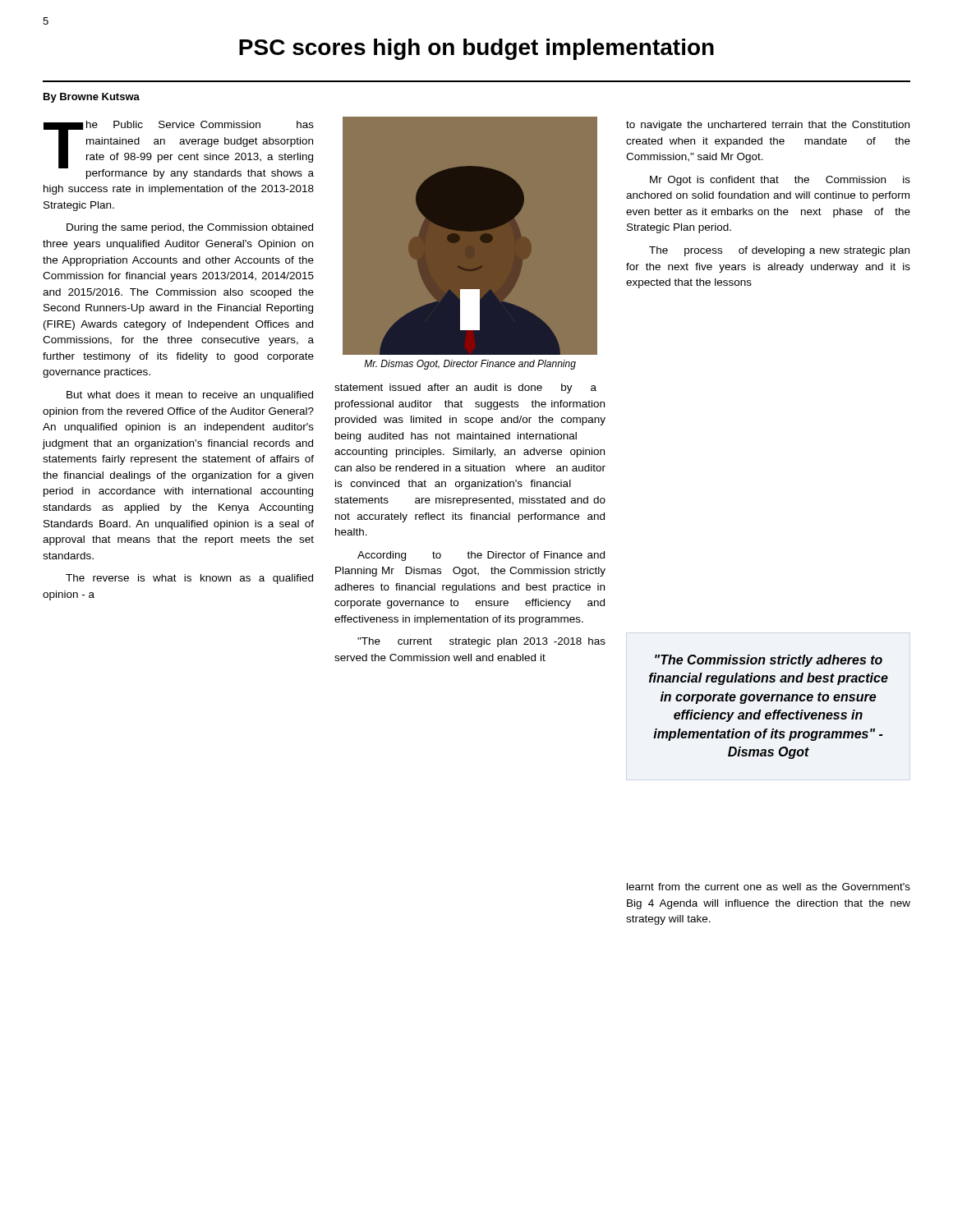The height and width of the screenshot is (1232, 953).
Task: Find the text block that says "learnt from the current one as well"
Action: click(768, 903)
